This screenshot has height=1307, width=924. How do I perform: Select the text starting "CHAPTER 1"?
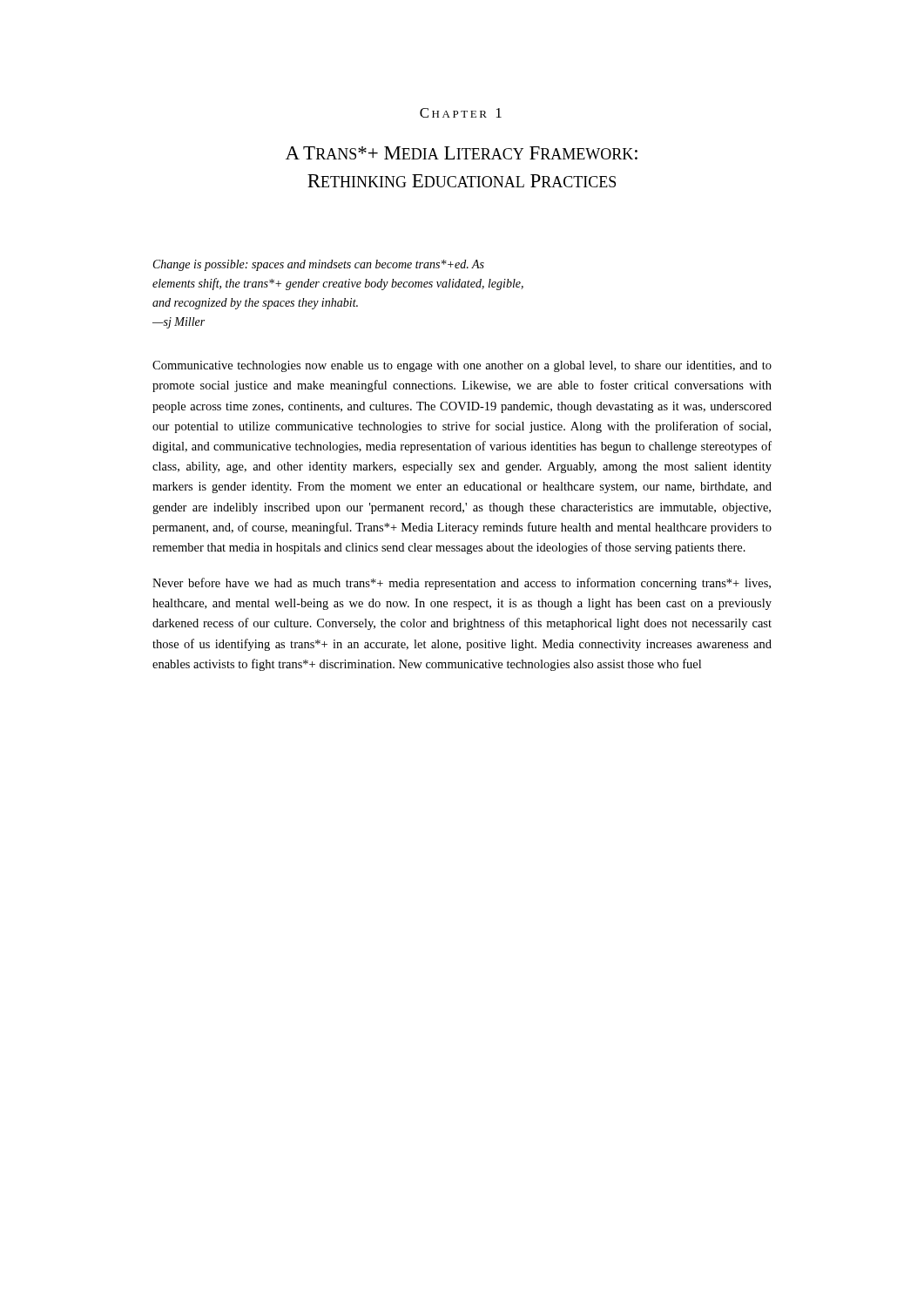pos(462,113)
